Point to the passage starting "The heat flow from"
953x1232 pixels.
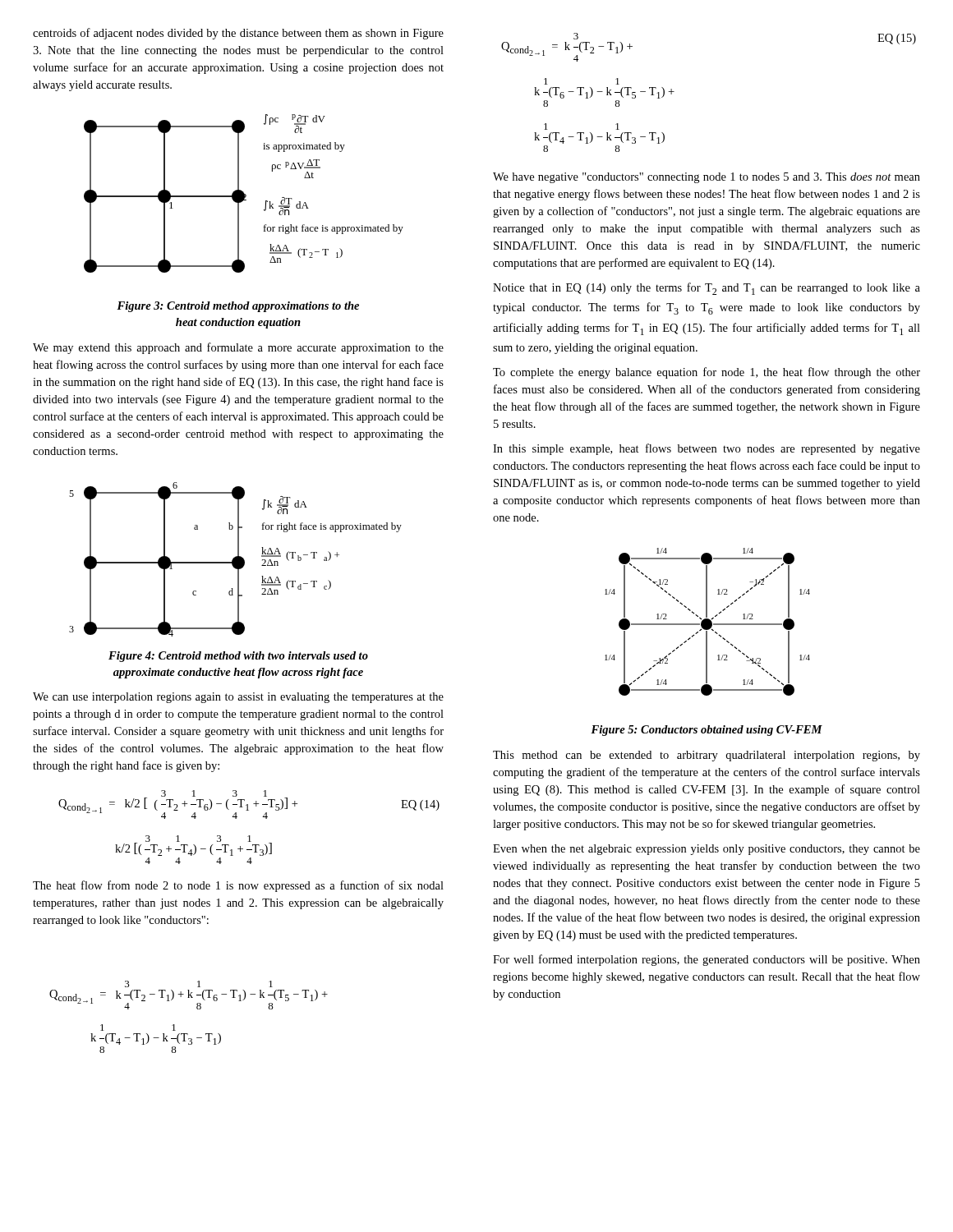pyautogui.click(x=238, y=903)
